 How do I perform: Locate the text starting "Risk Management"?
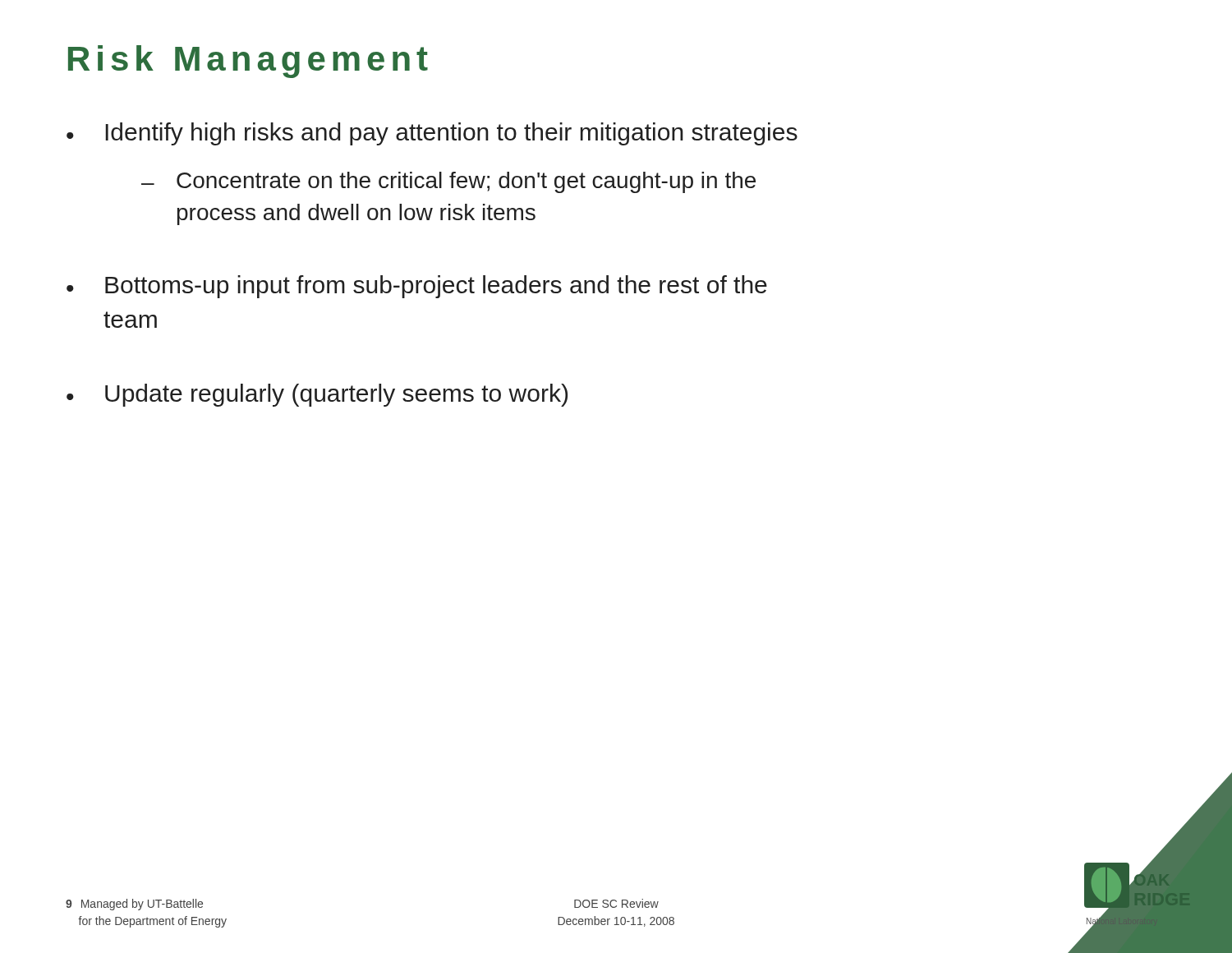[x=249, y=59]
